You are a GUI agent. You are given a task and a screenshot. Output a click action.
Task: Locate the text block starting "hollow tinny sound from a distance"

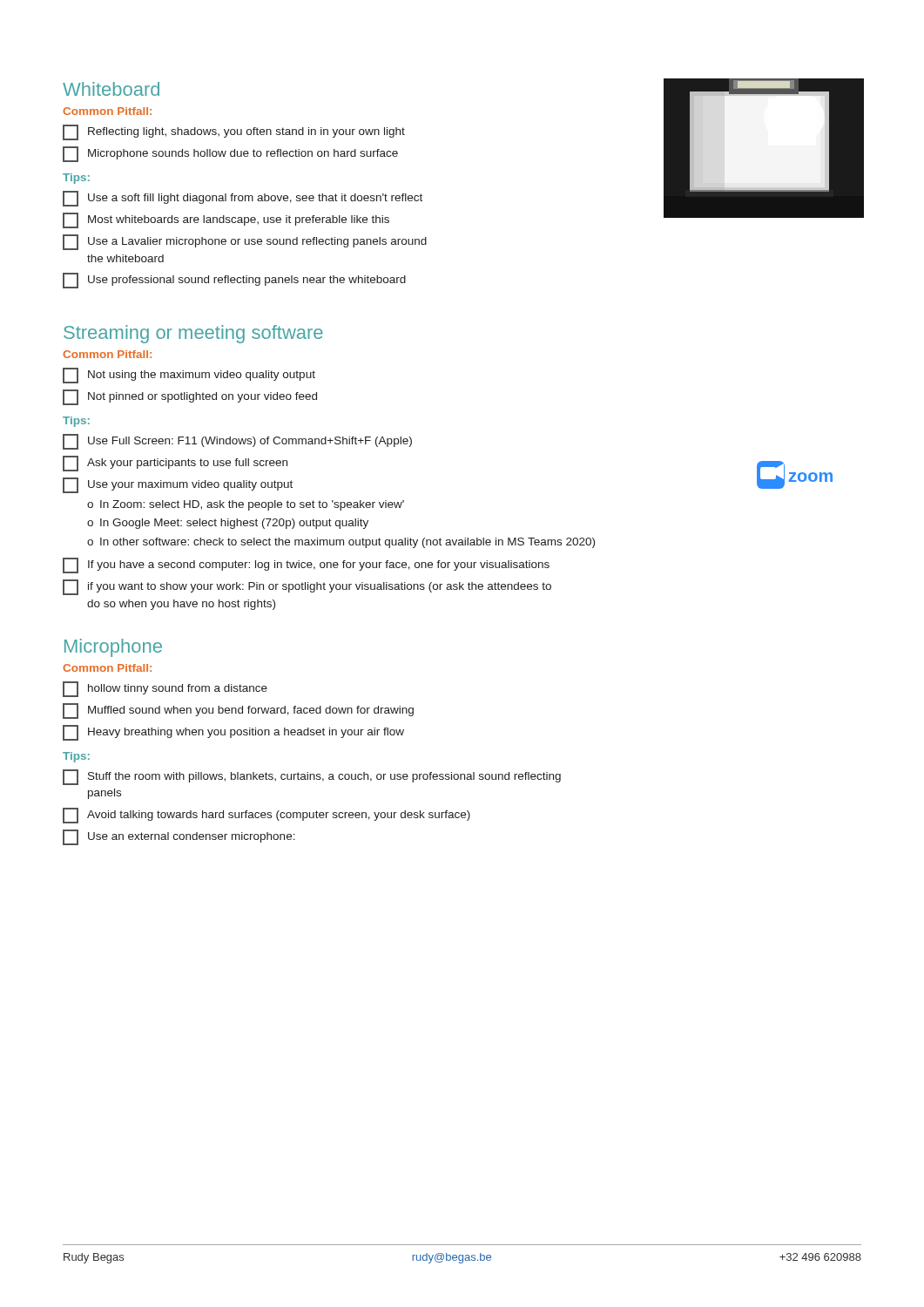[x=165, y=689]
